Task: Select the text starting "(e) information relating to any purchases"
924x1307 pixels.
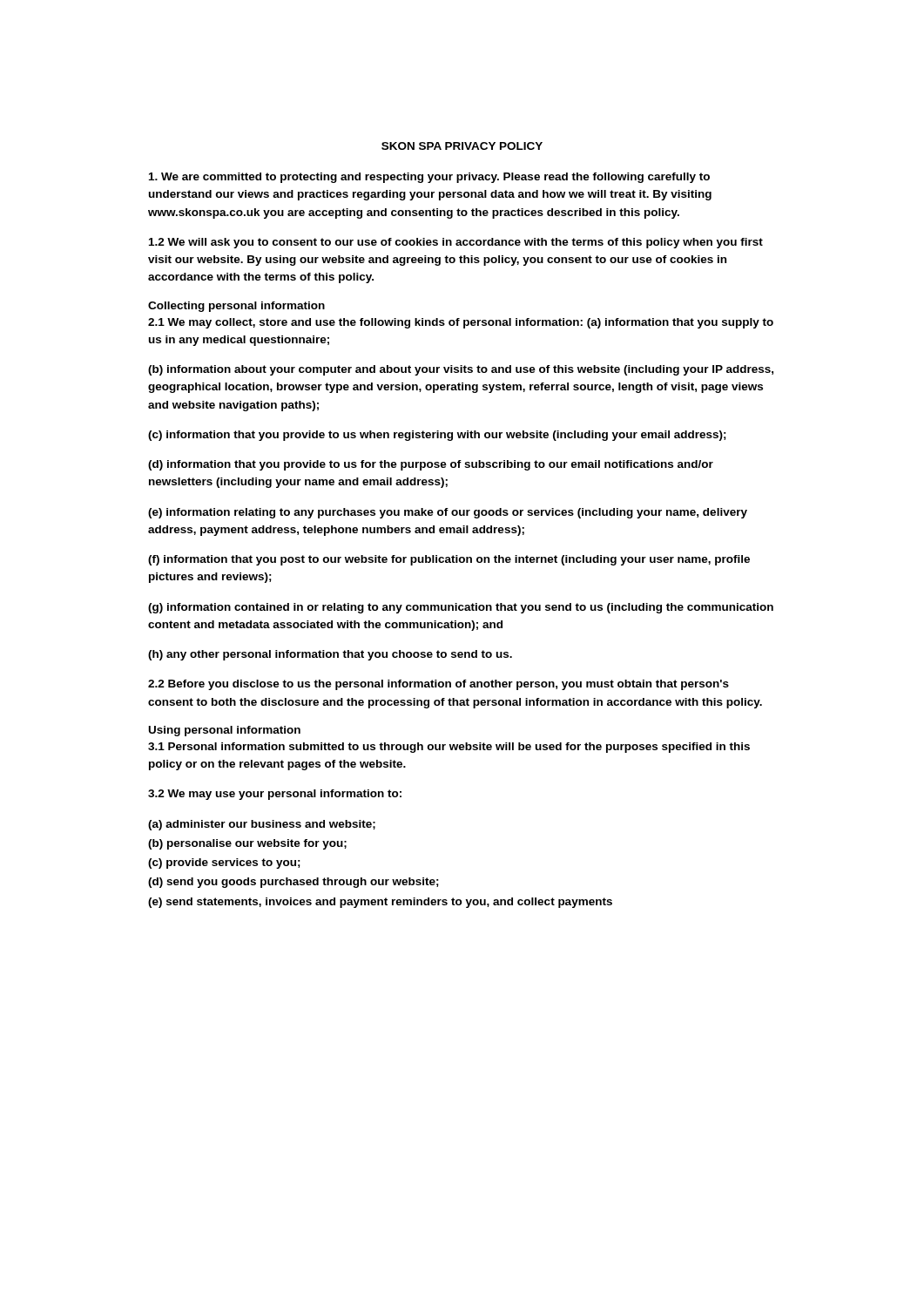Action: [448, 520]
